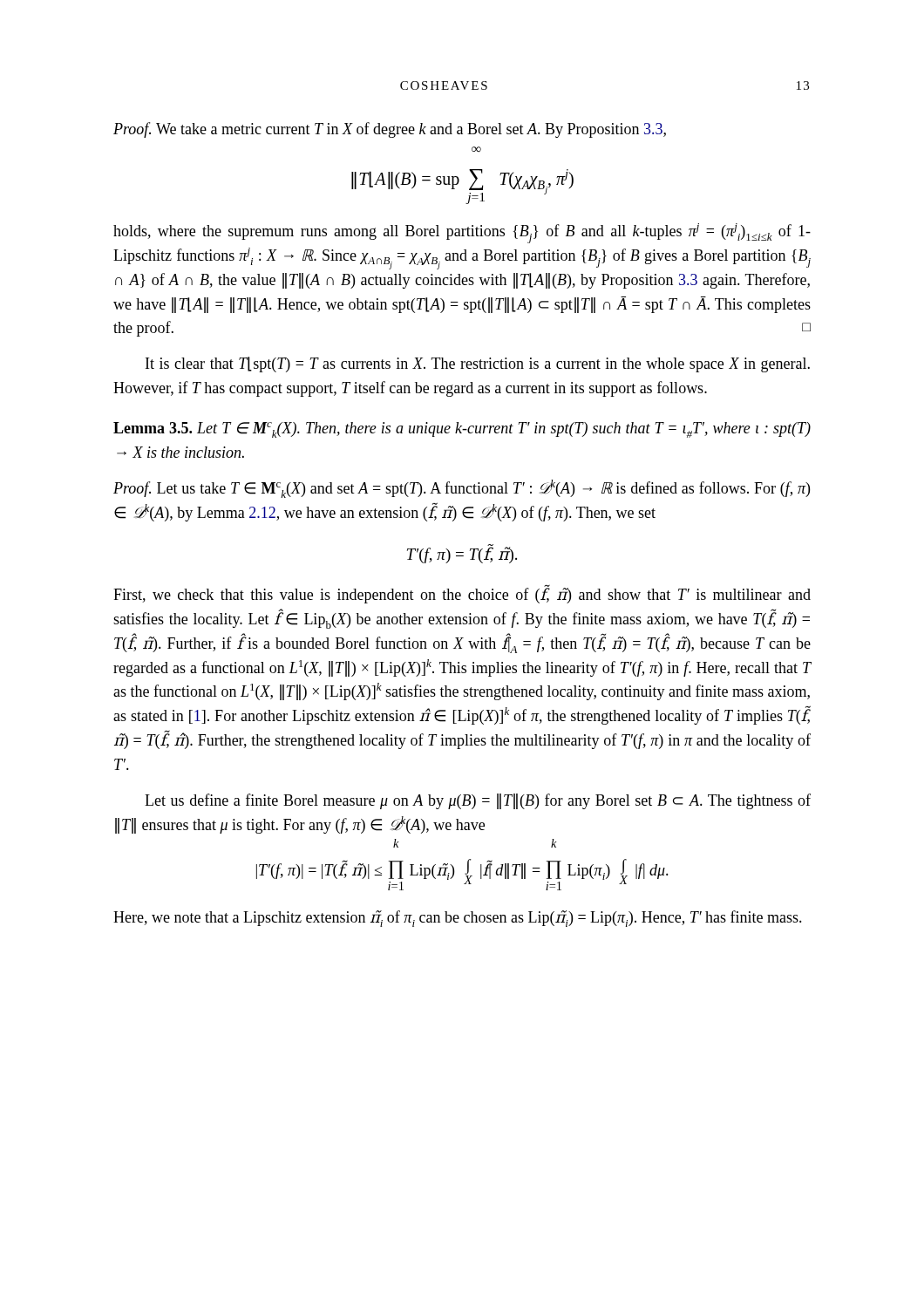Click the passage that begins "Proof. We take a"

(x=462, y=130)
